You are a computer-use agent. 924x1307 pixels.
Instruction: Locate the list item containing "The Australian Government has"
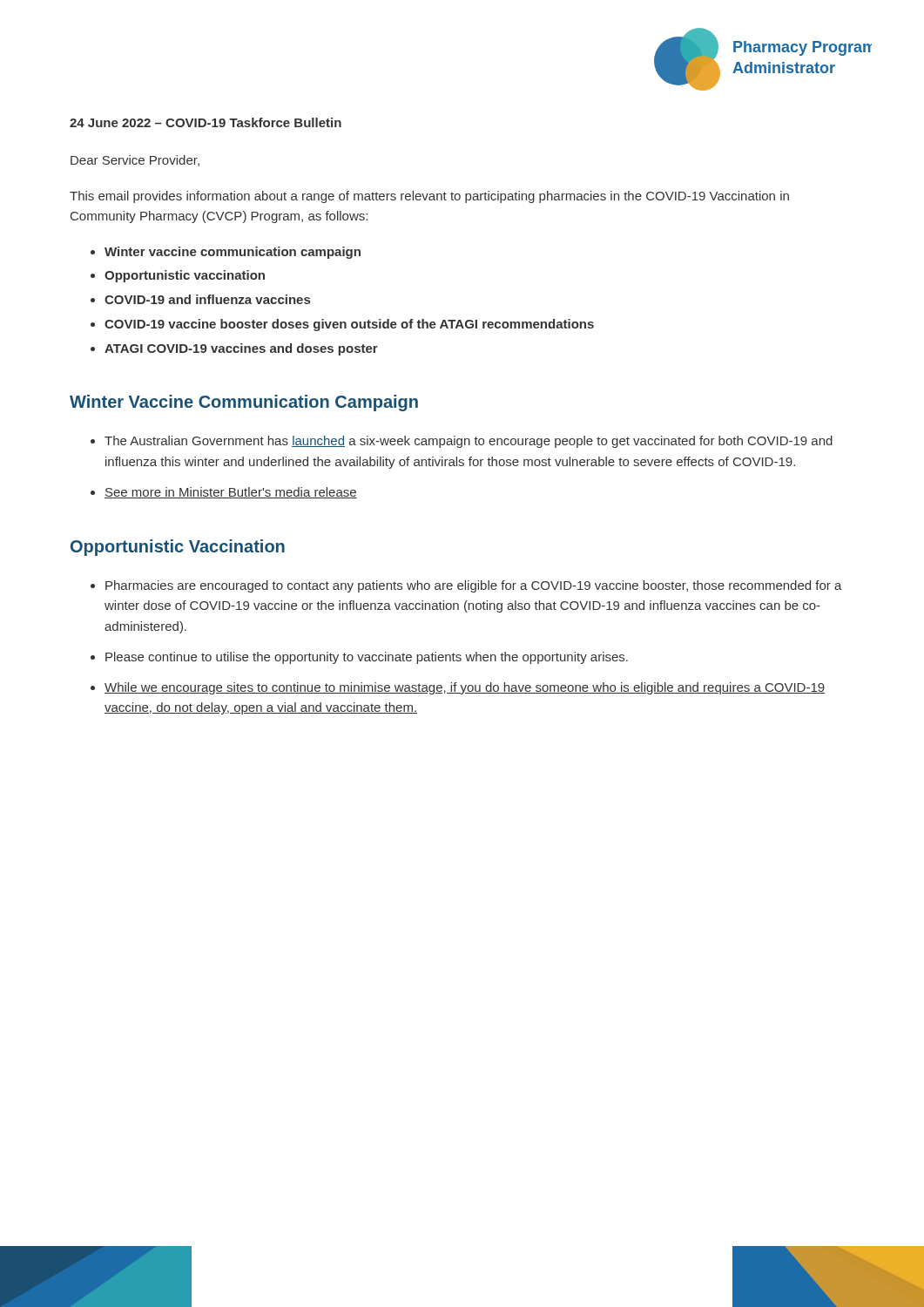point(469,451)
